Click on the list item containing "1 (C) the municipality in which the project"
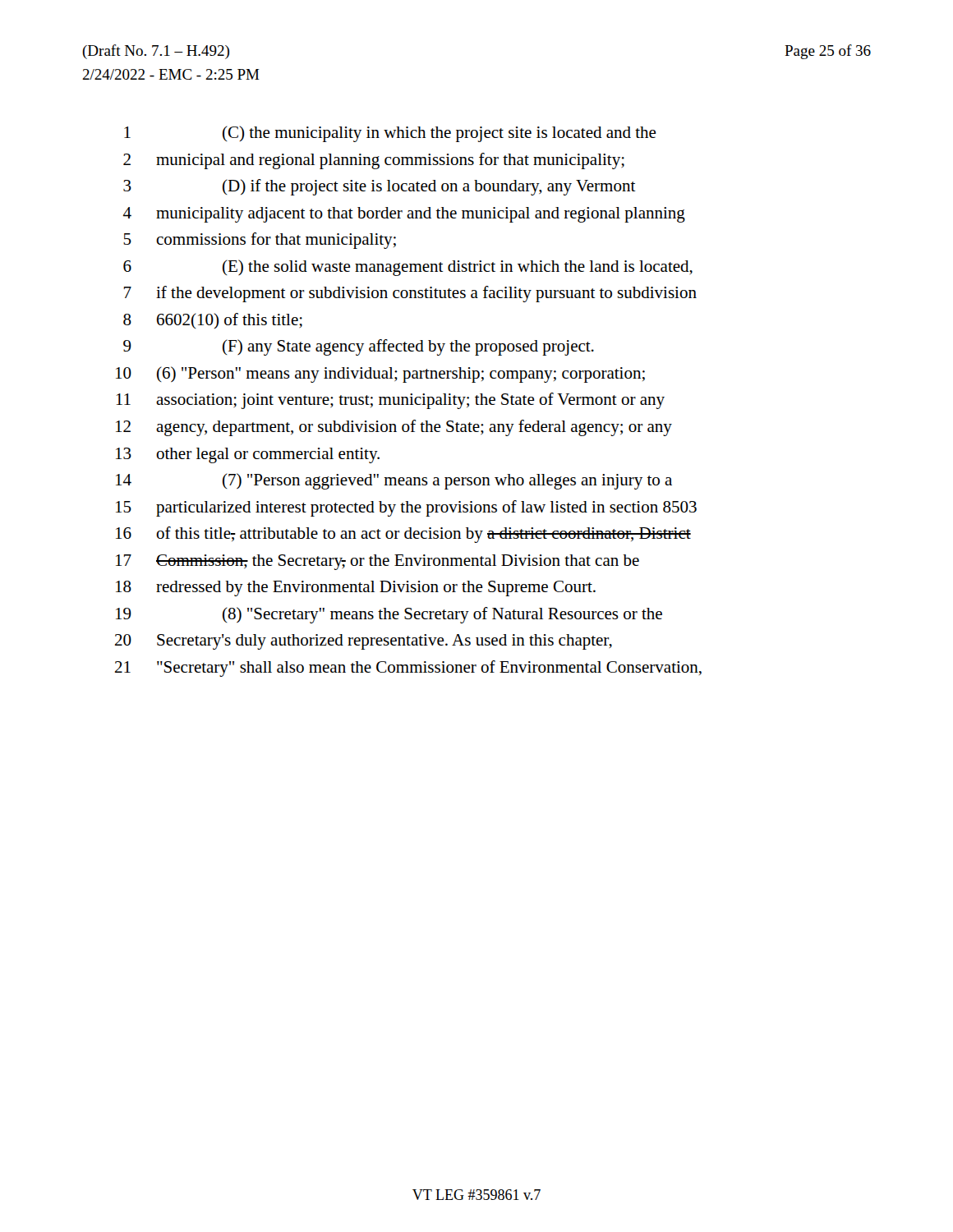 pyautogui.click(x=476, y=133)
